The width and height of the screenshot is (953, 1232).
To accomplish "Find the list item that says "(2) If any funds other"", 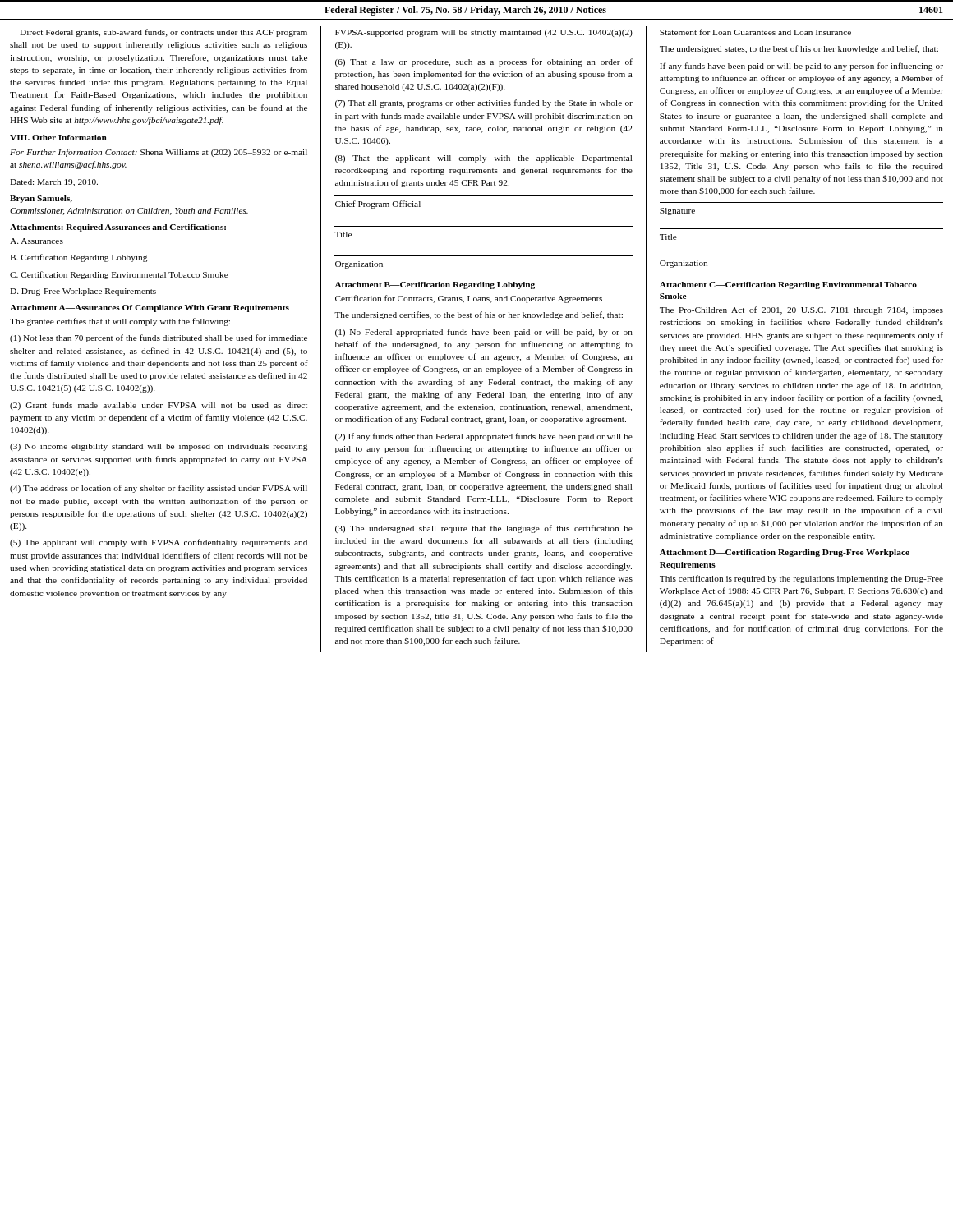I will (484, 474).
